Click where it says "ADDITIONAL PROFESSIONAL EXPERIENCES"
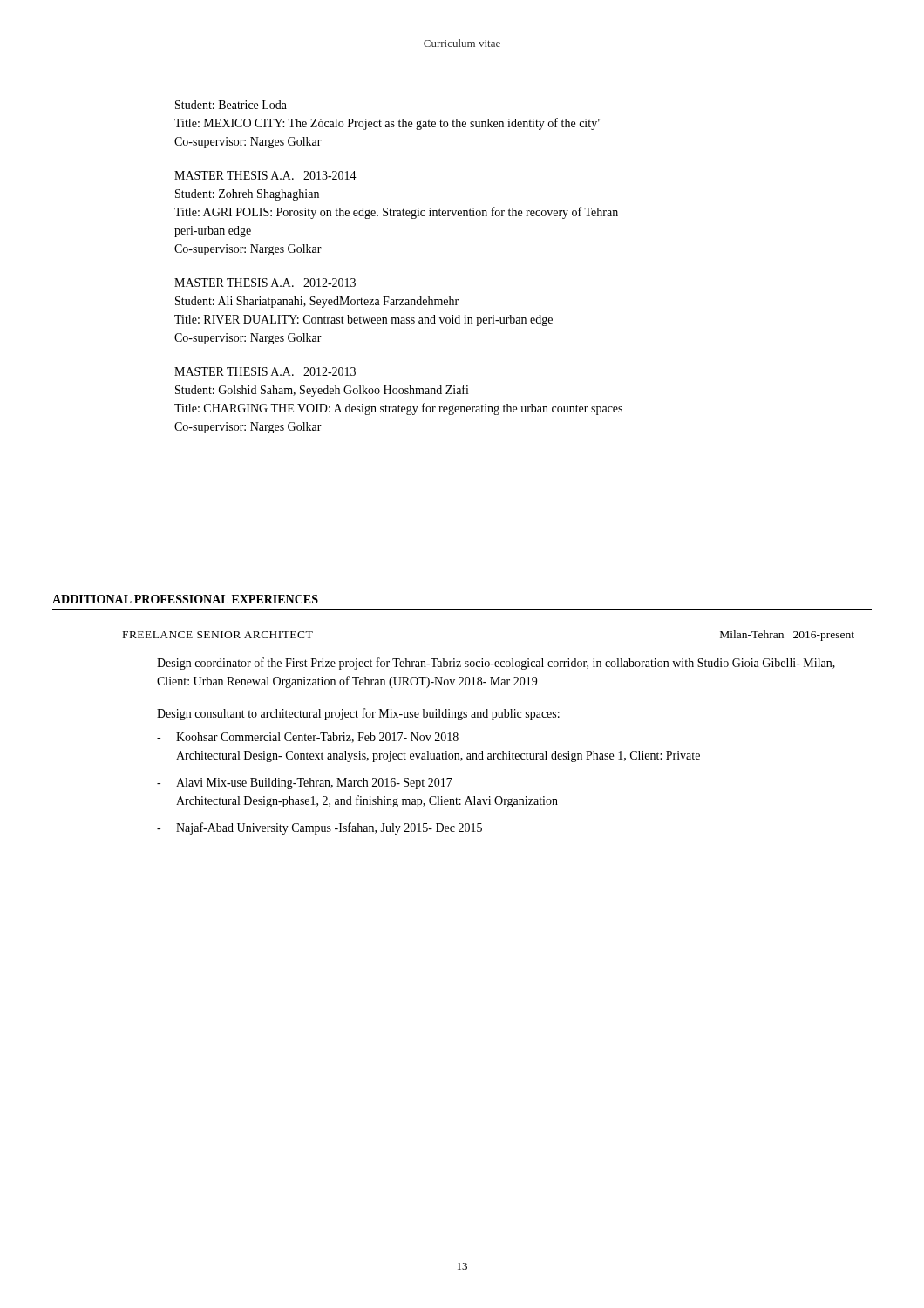The image size is (924, 1308). click(185, 600)
